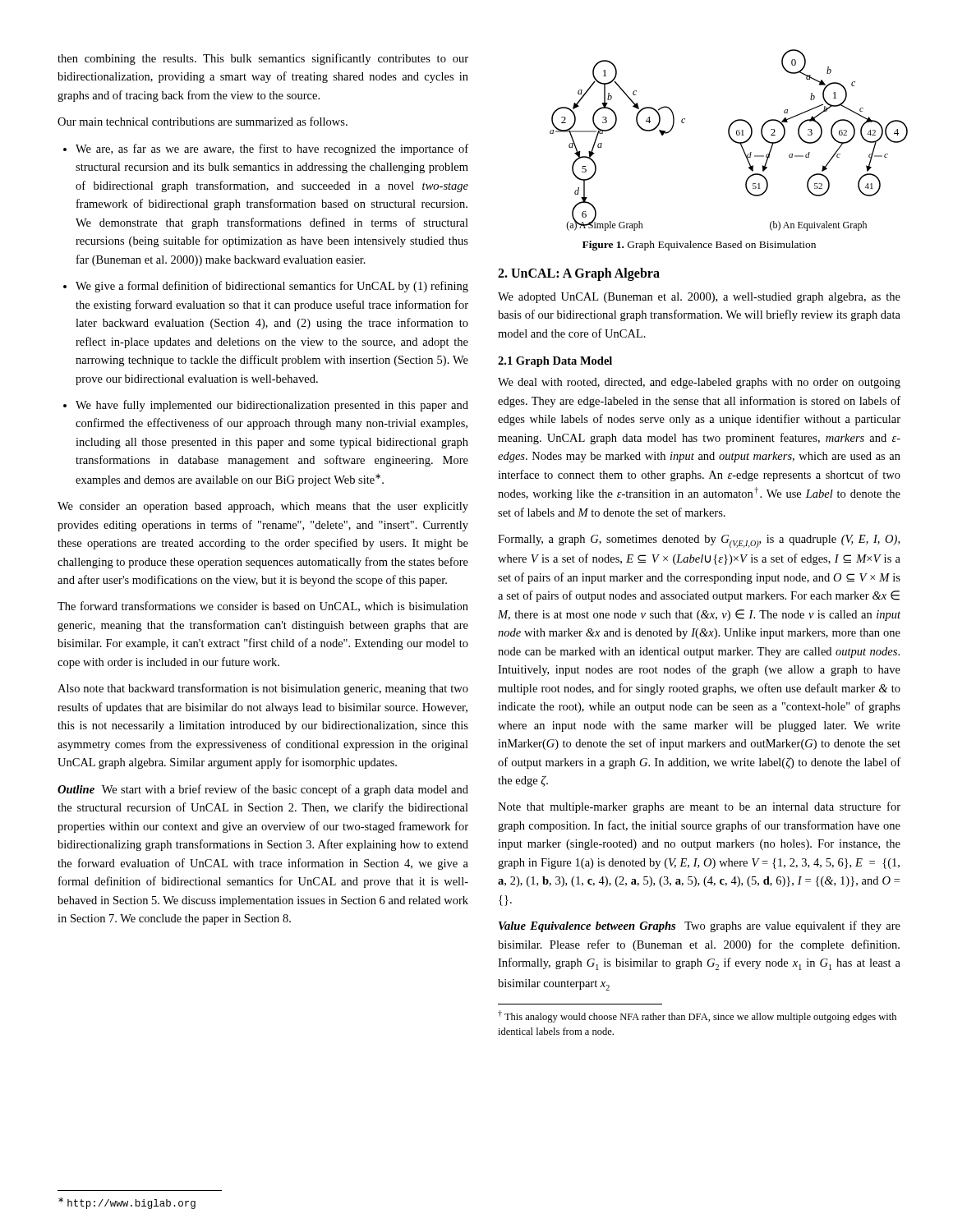The height and width of the screenshot is (1232, 953).
Task: Select the region starting "2.1 Graph Data"
Action: click(x=555, y=361)
